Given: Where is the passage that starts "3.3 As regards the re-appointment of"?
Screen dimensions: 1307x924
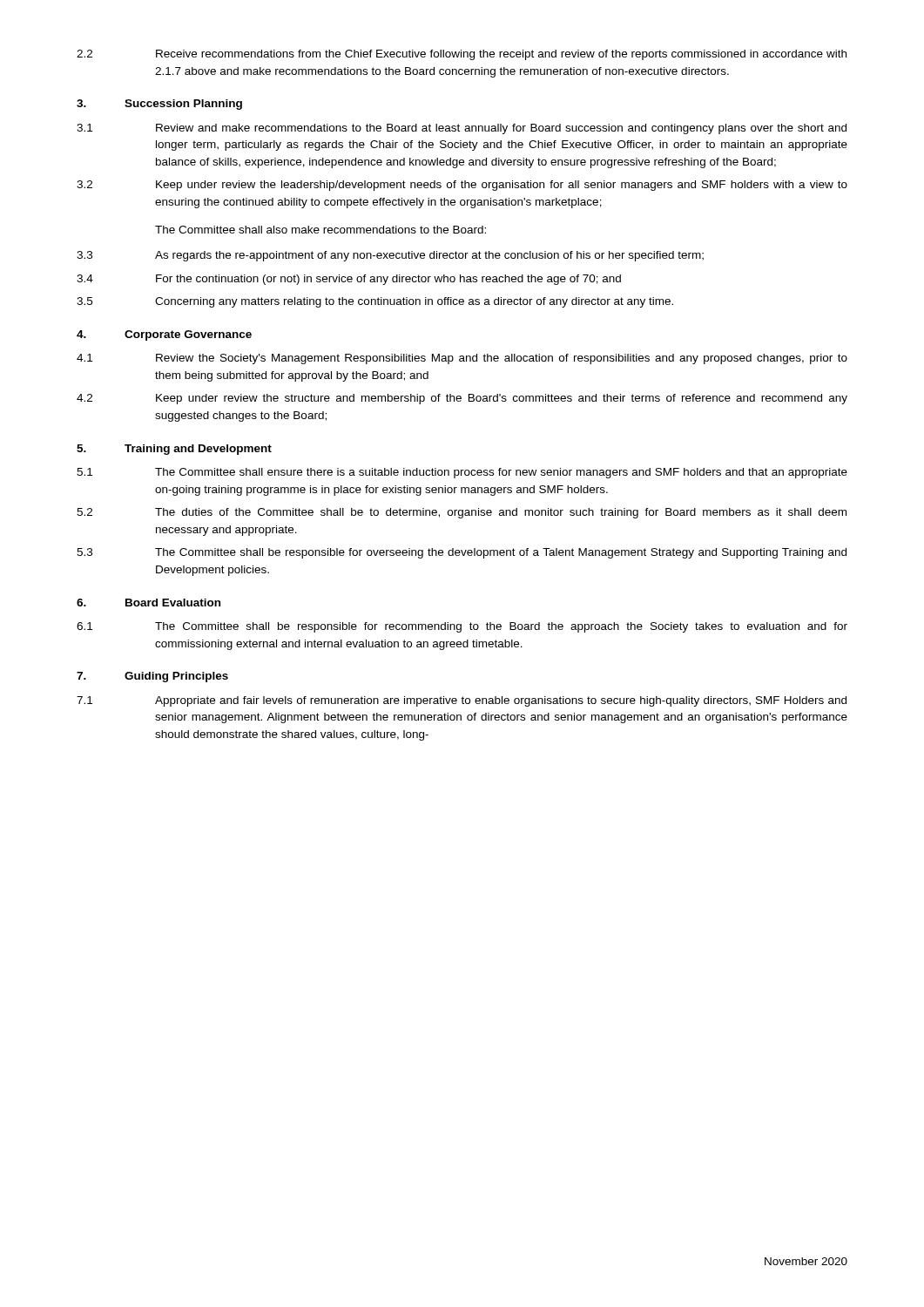Looking at the screenshot, I should (462, 255).
